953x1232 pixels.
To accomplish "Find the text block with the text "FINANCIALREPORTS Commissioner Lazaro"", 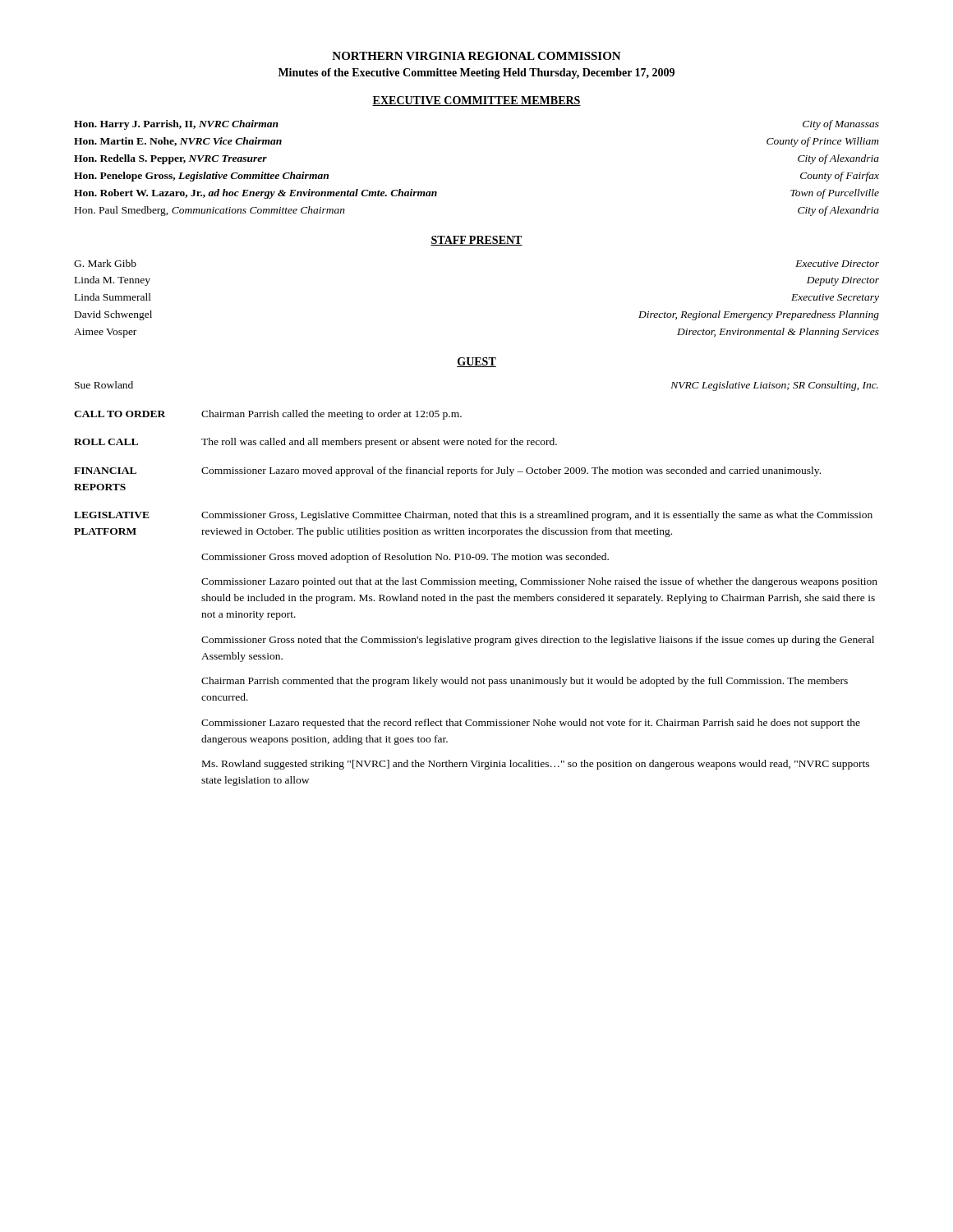I will [x=476, y=479].
